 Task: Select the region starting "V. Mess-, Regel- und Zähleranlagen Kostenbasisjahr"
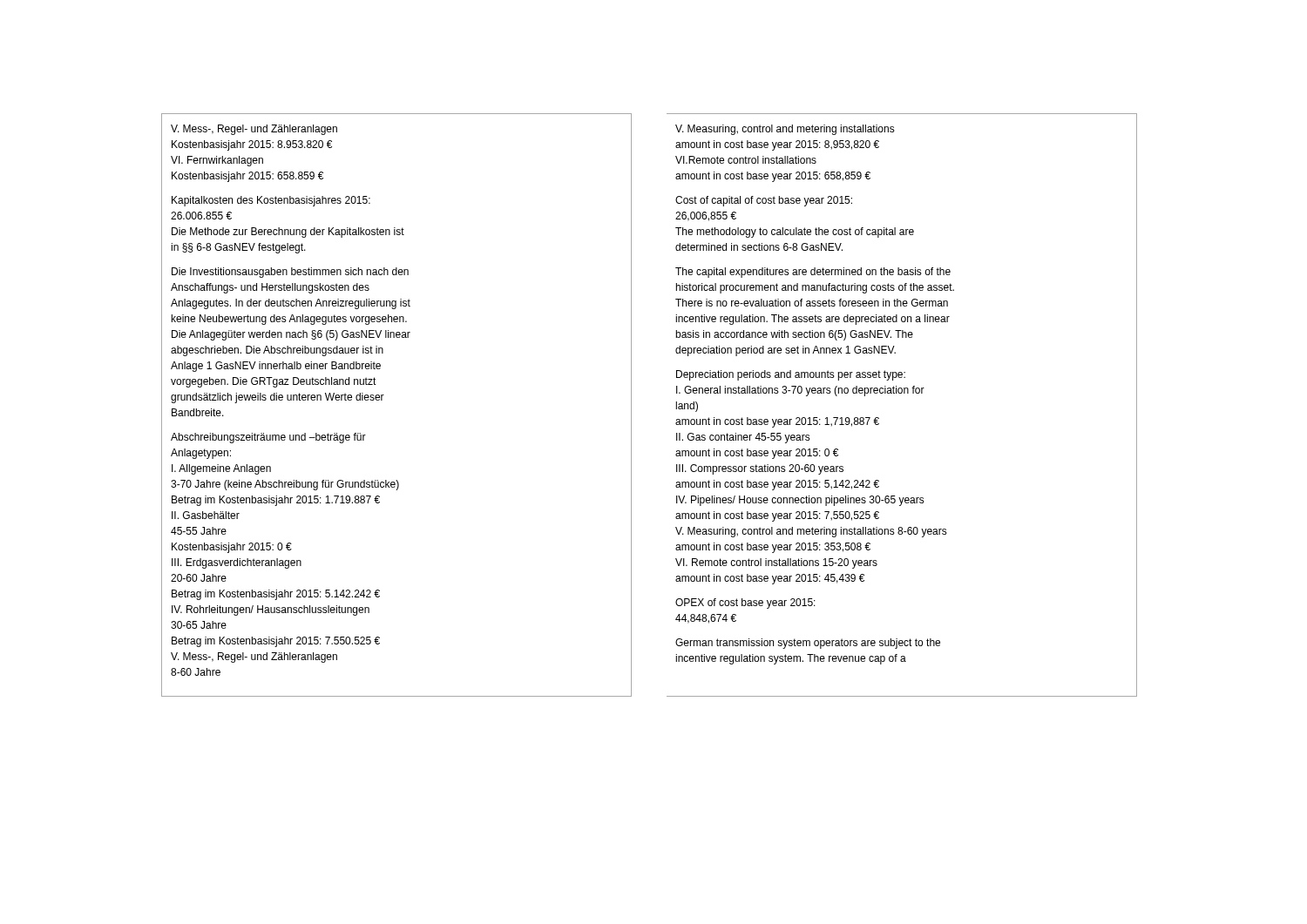point(254,130)
